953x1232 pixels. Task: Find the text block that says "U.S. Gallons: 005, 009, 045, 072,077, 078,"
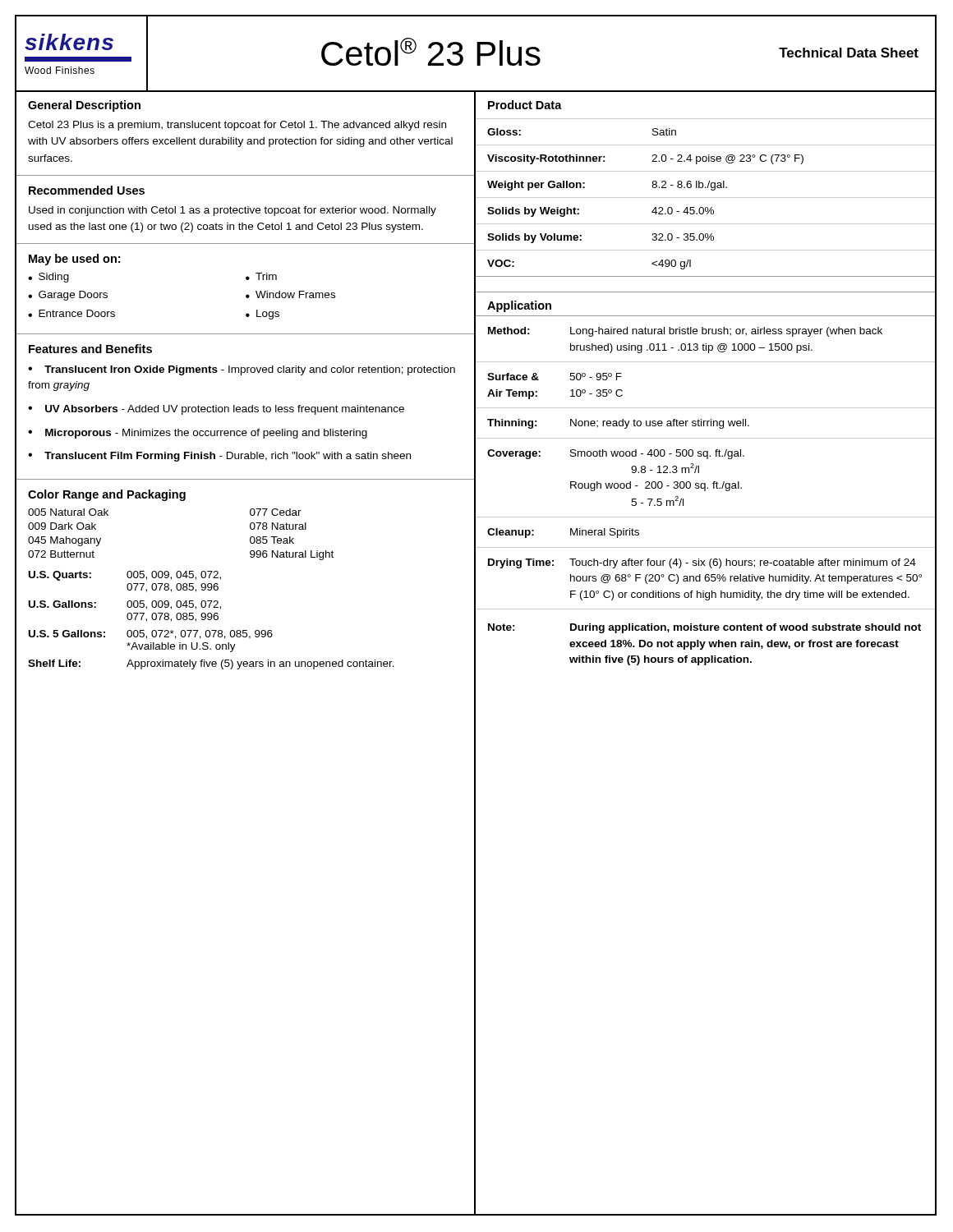tap(125, 605)
